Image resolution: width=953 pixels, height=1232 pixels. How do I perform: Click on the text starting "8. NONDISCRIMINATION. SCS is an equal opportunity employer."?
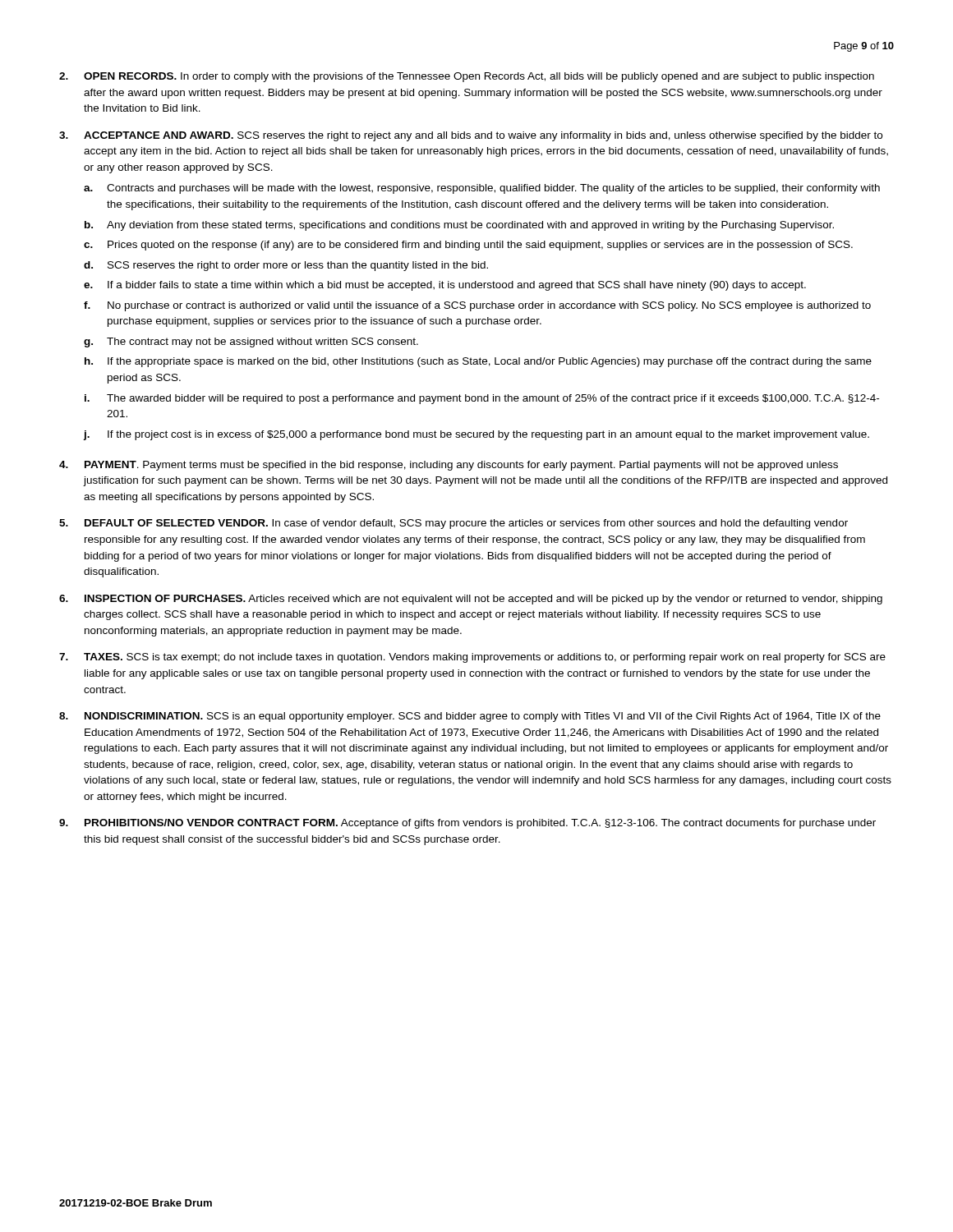tap(476, 756)
